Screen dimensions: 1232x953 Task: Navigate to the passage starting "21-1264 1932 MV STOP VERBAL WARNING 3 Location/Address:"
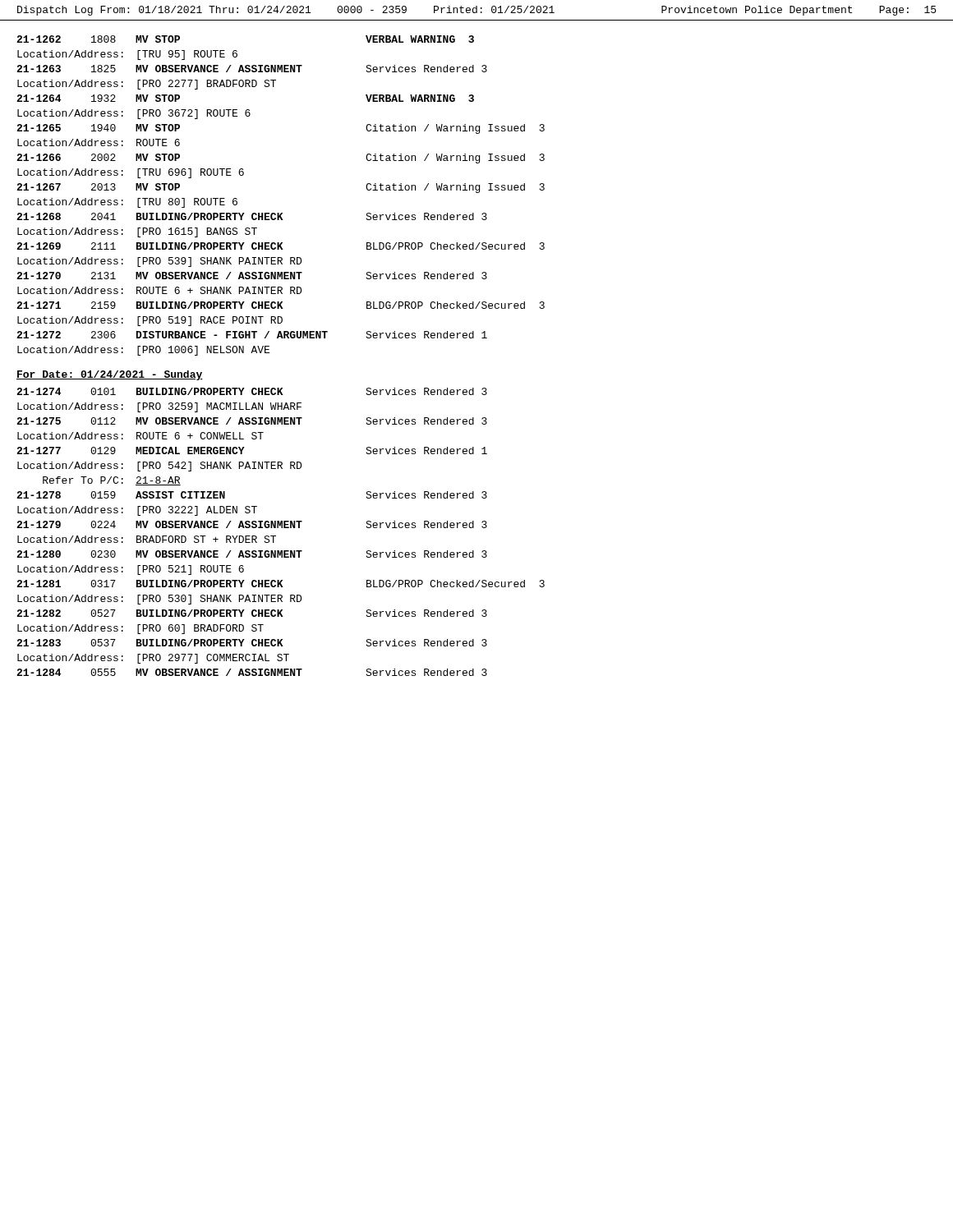tap(476, 106)
